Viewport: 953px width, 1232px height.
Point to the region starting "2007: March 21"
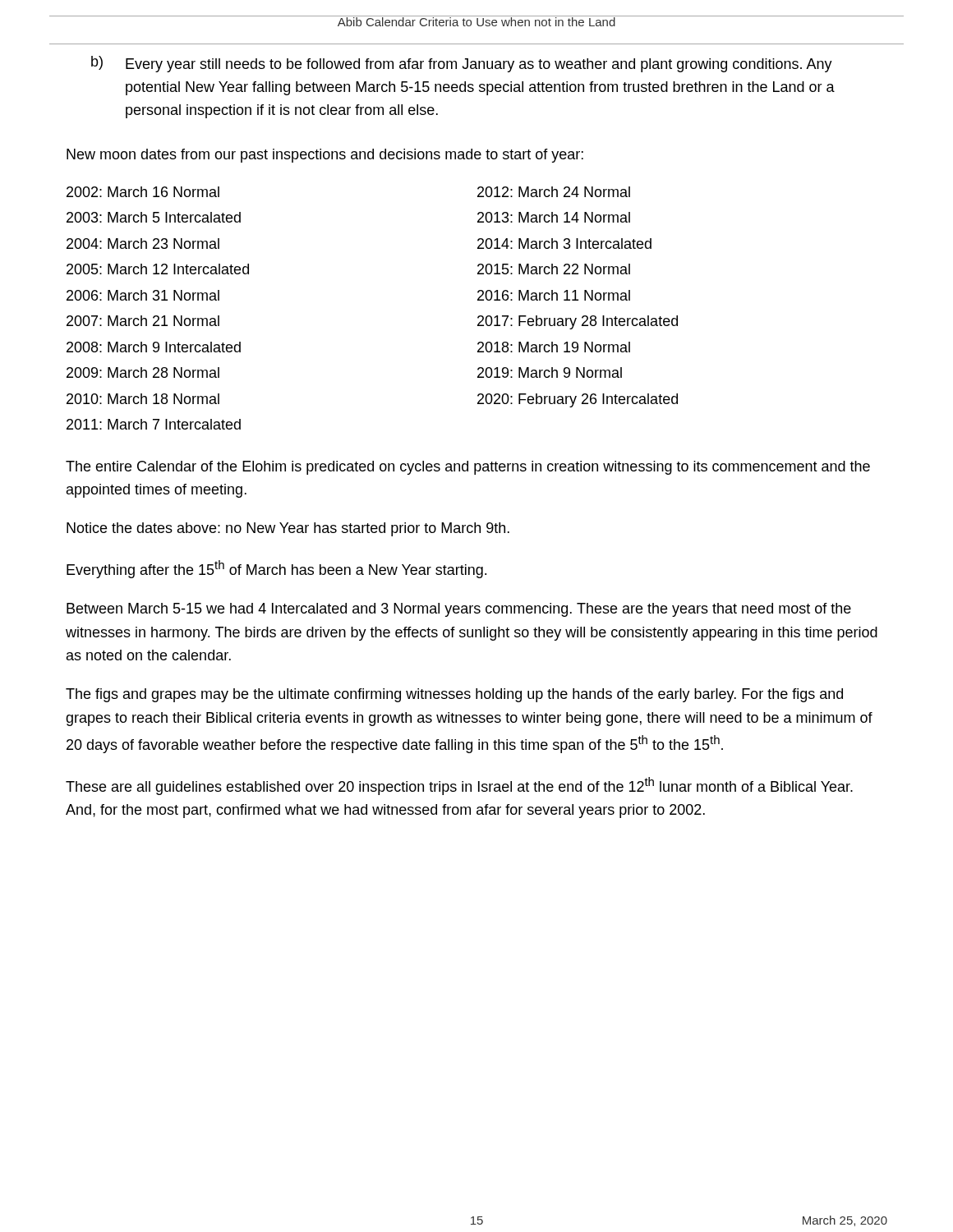click(143, 321)
